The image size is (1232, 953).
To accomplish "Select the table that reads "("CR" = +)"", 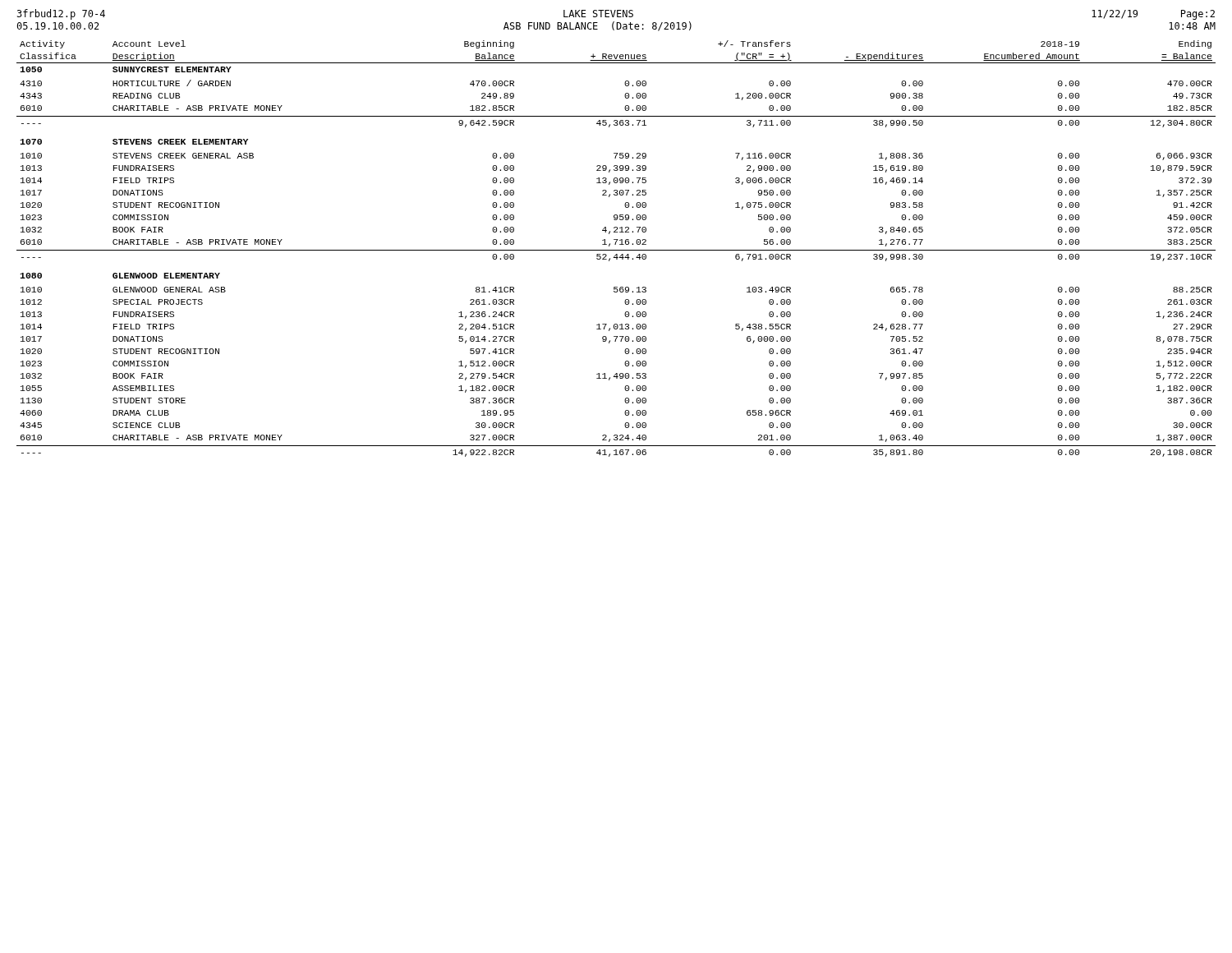I will (616, 248).
